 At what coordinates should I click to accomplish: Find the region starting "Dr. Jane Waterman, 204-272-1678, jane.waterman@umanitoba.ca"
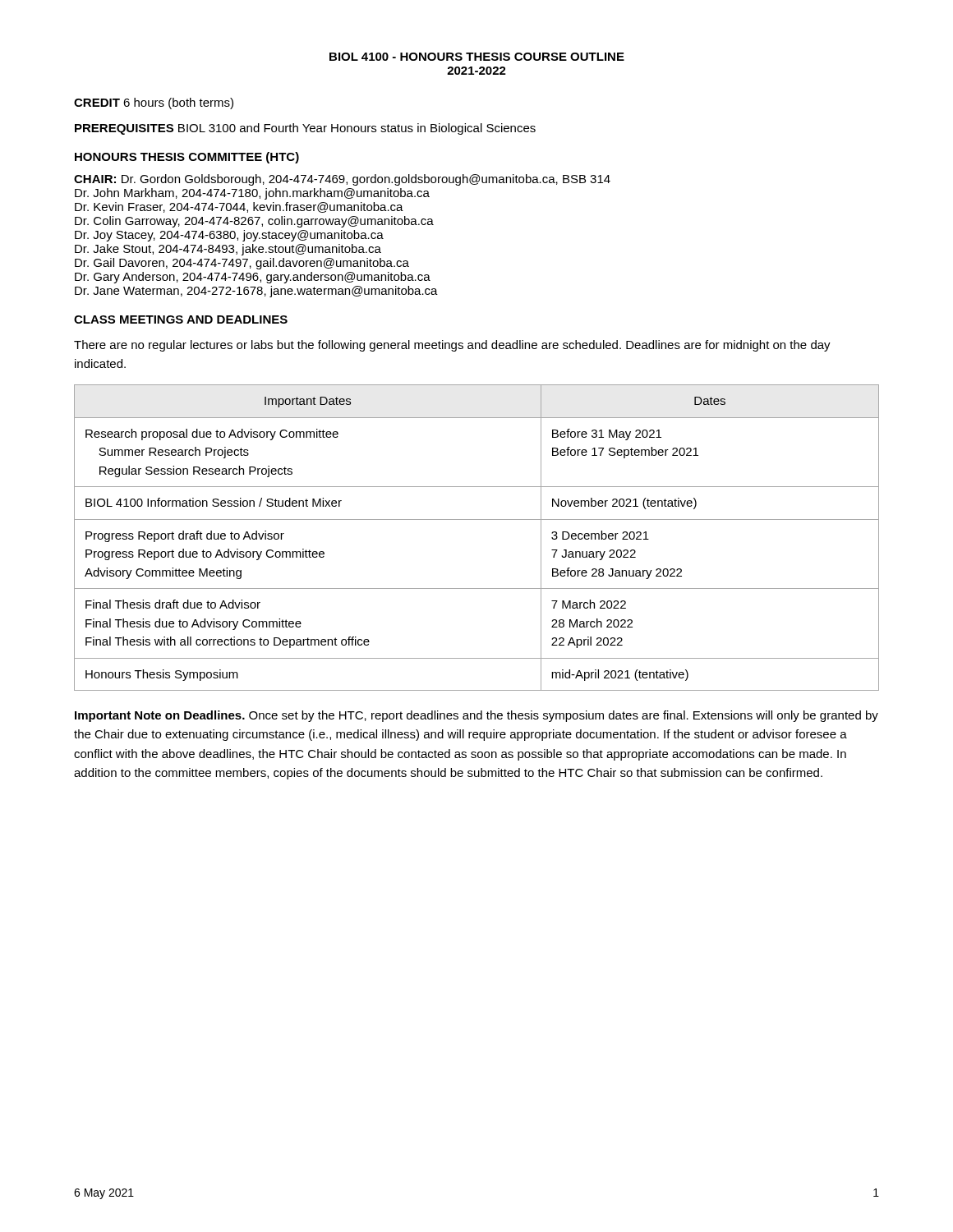tap(256, 290)
